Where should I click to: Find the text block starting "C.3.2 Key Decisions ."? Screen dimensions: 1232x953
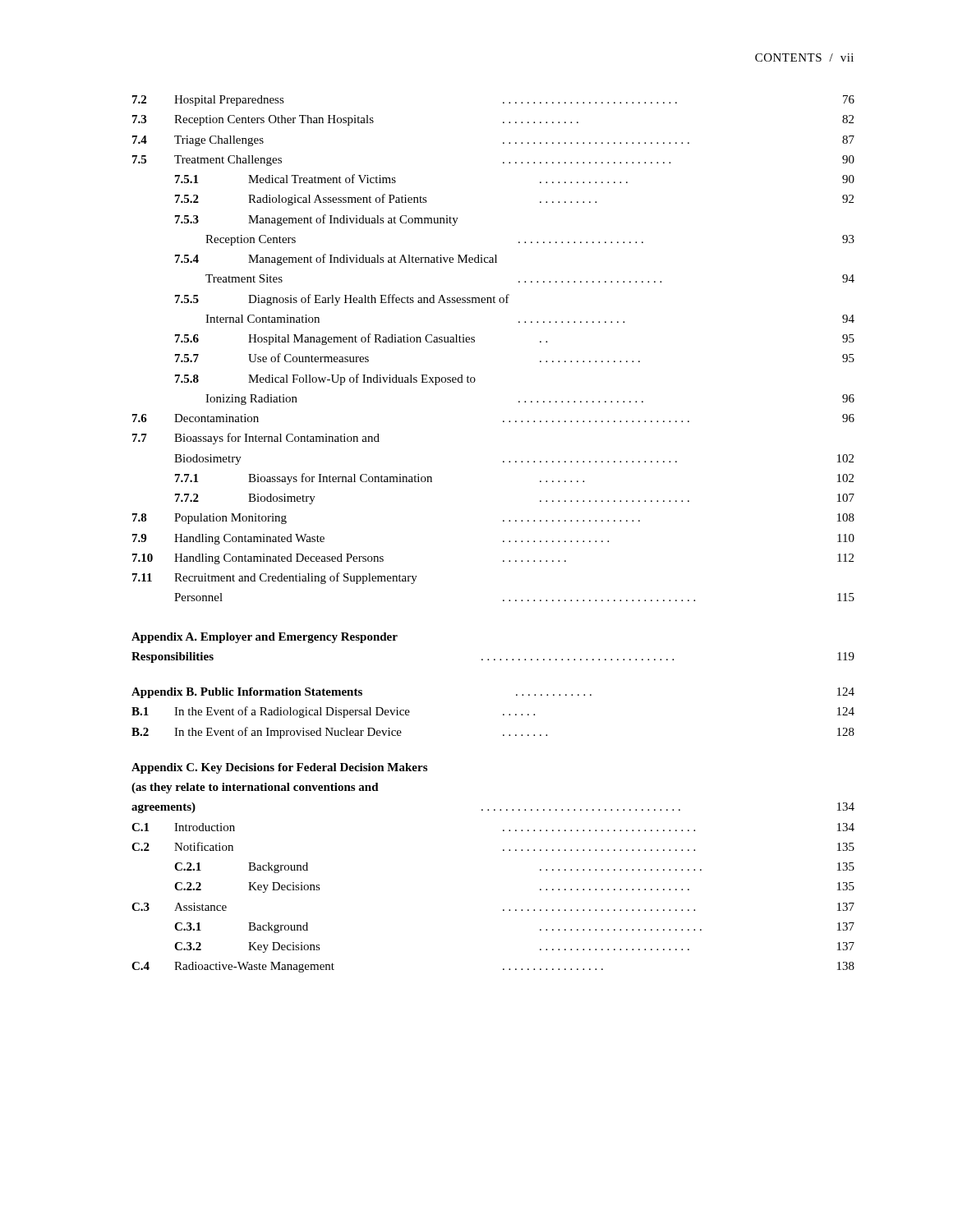190,947
